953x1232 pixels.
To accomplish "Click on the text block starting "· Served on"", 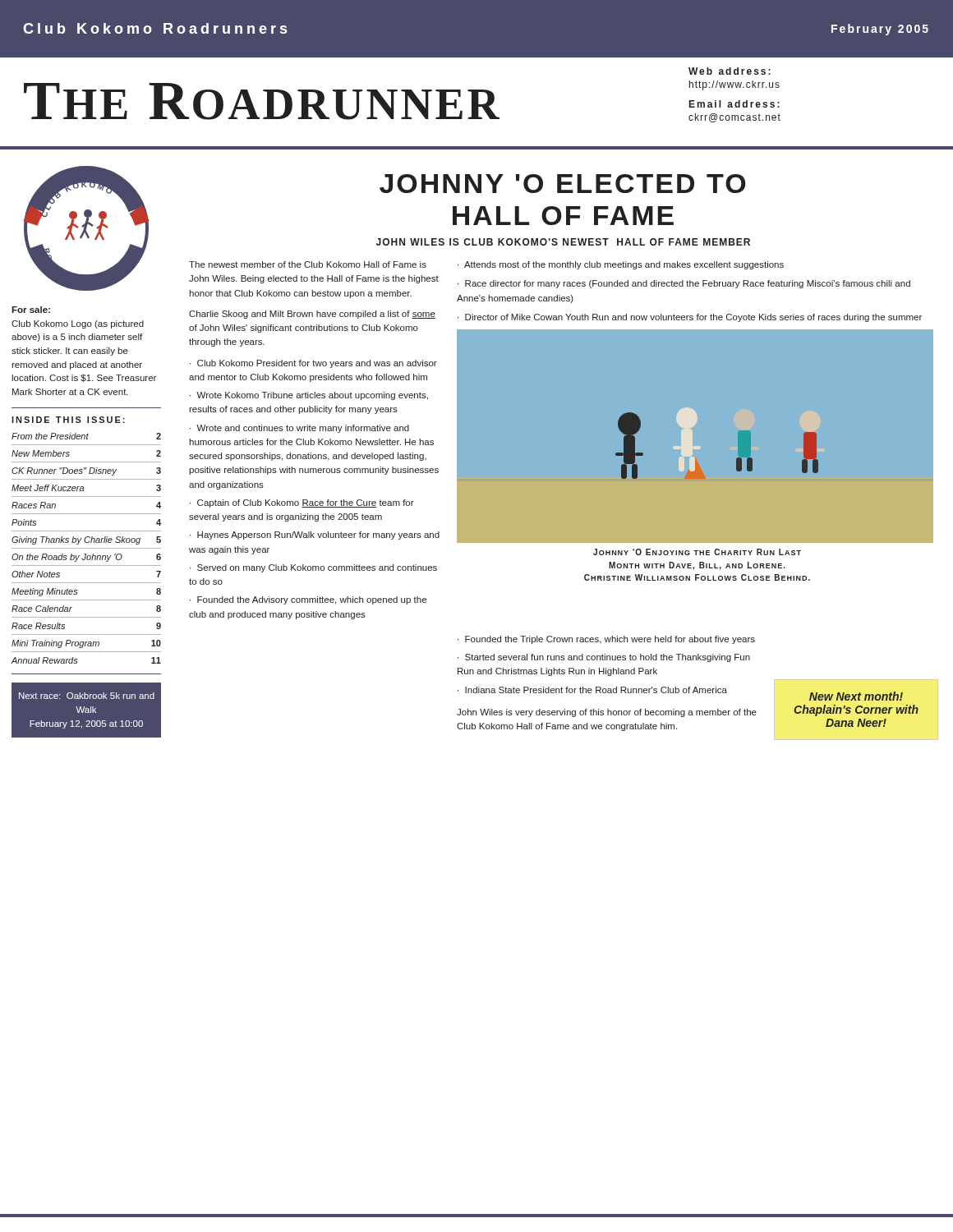I will [x=313, y=575].
